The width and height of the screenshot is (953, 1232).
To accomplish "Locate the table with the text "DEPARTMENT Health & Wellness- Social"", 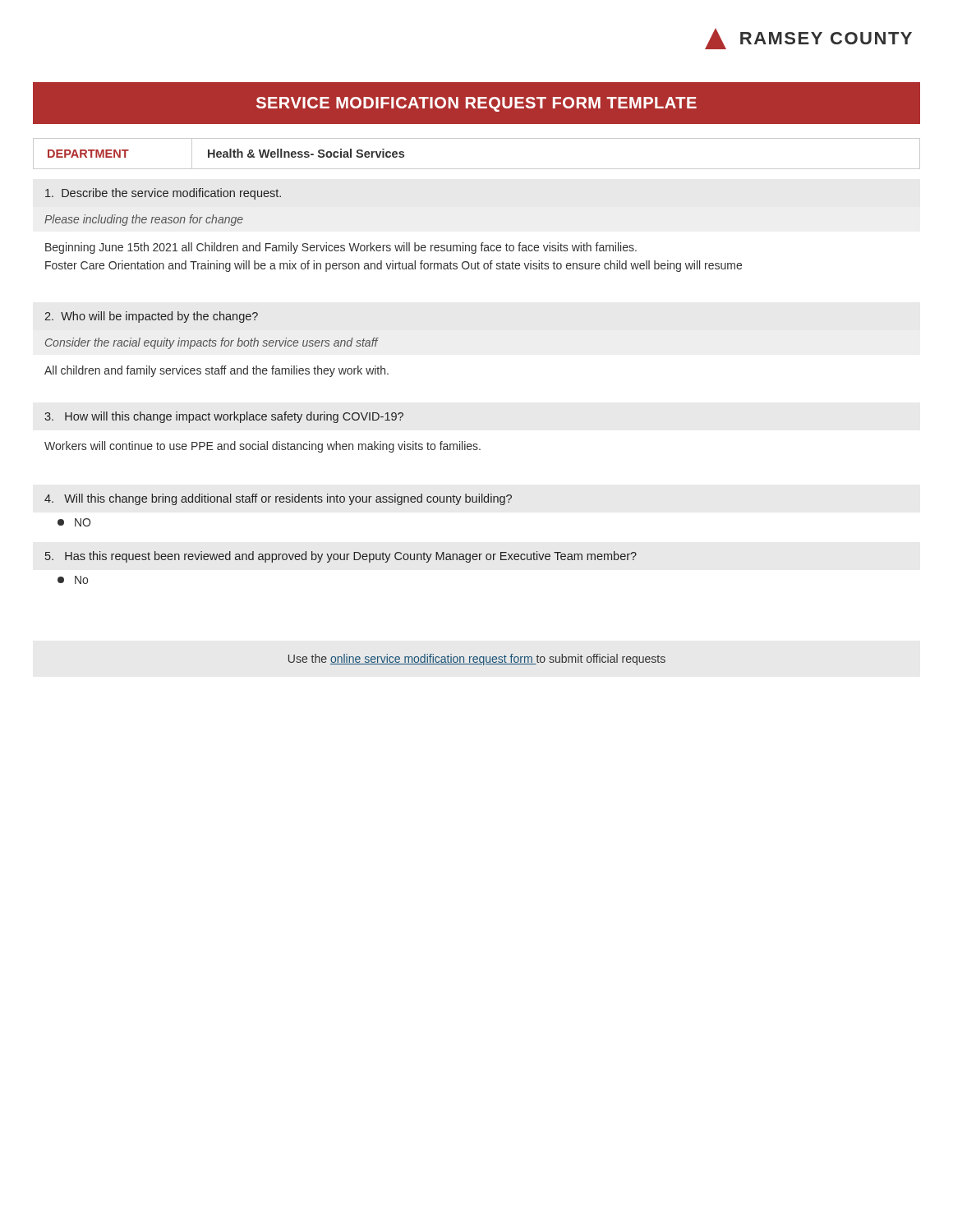I will point(476,154).
